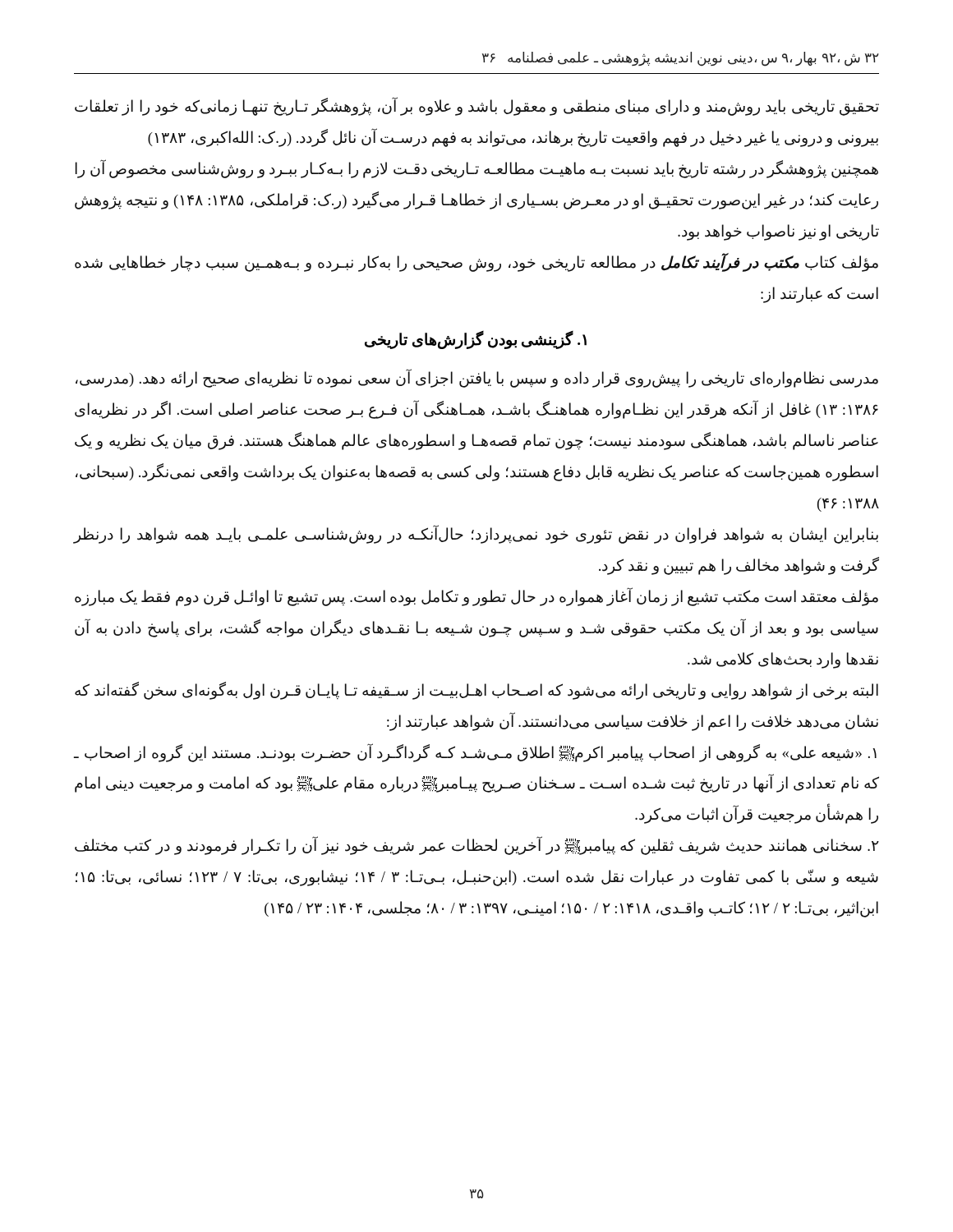Point to the element starting "مؤلف معتقد است مکتب"
The width and height of the screenshot is (953, 1232).
click(476, 628)
